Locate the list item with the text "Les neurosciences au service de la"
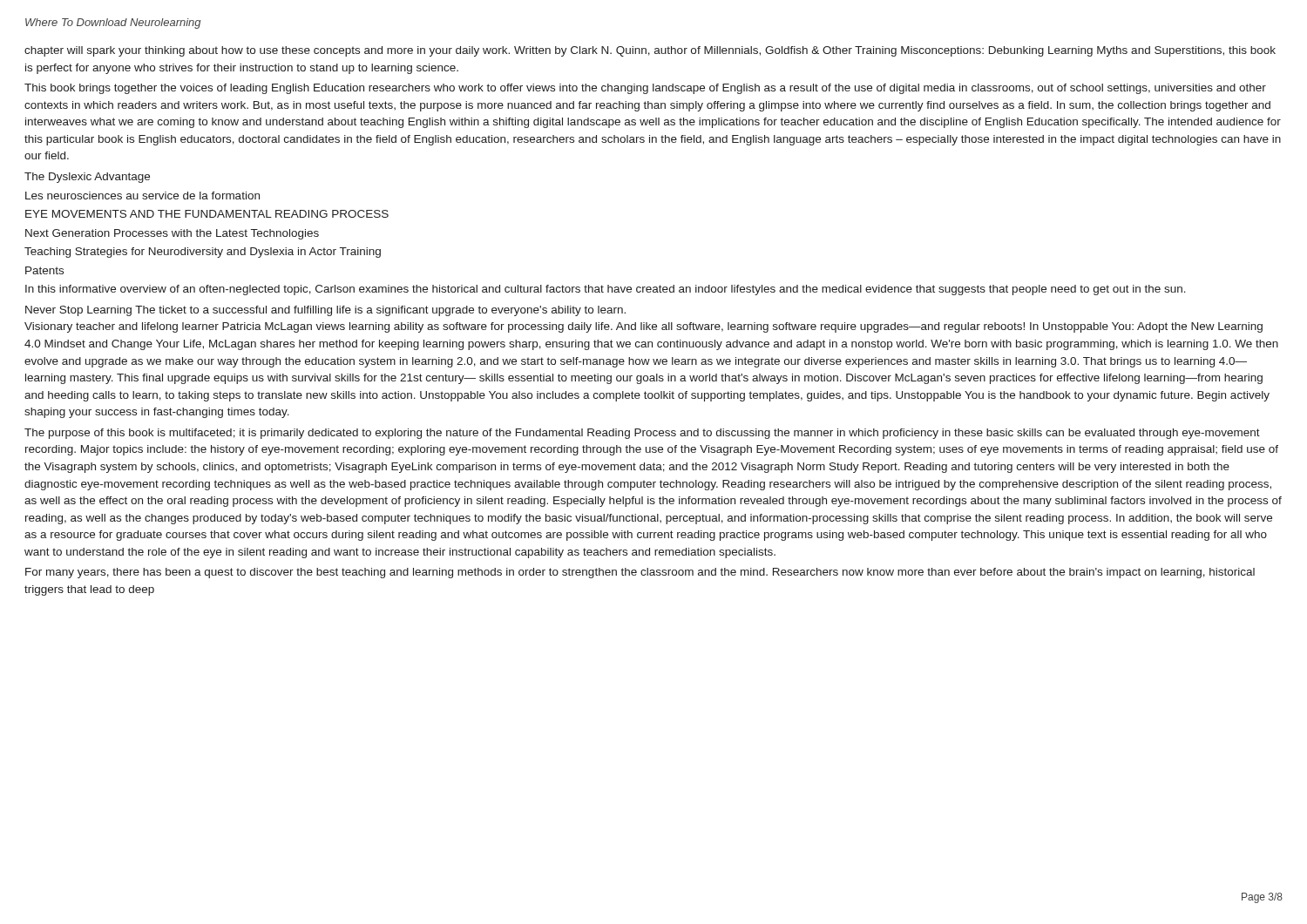Screen dimensions: 924x1307 (x=142, y=195)
